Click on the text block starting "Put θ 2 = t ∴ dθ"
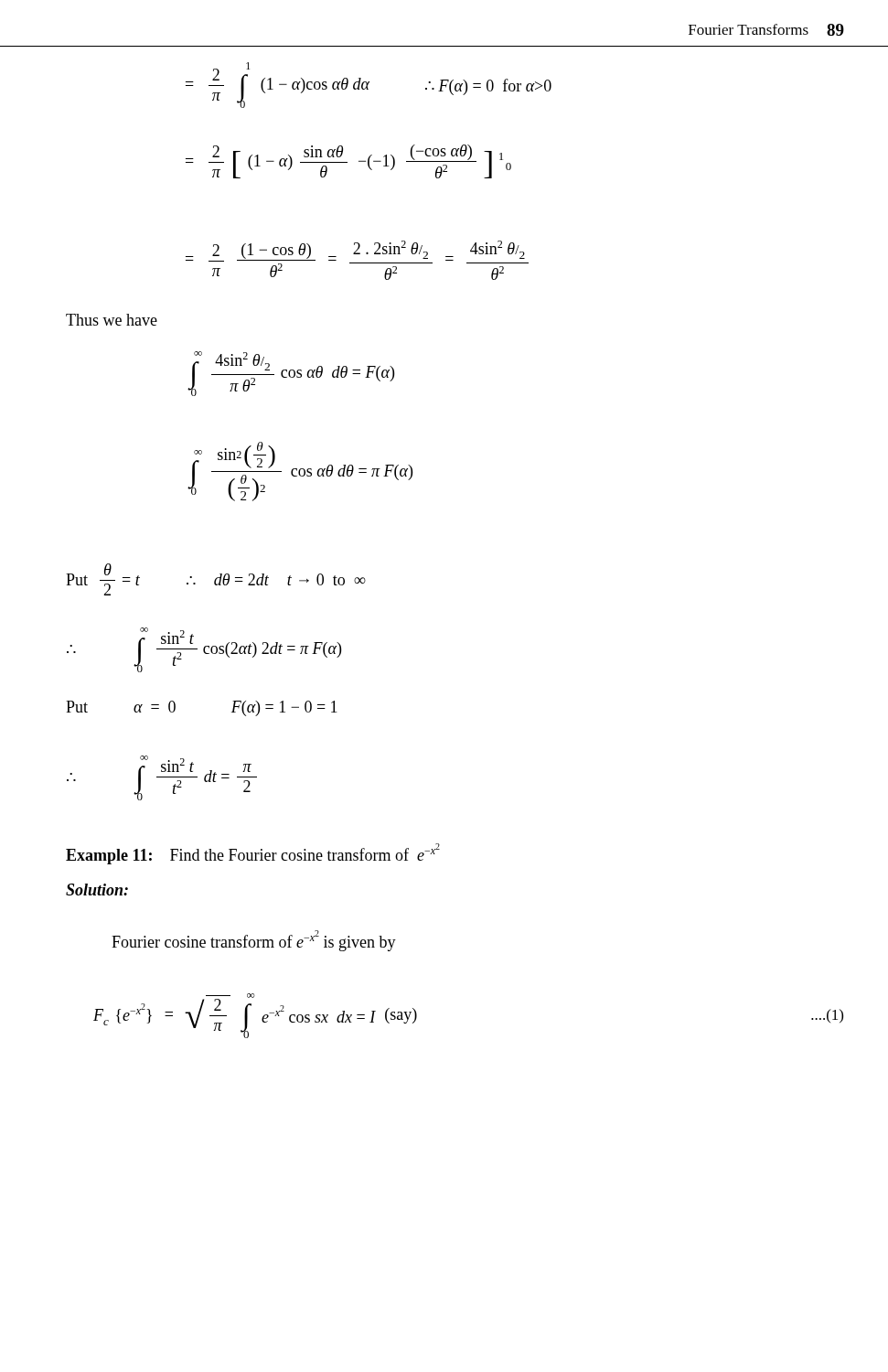The height and width of the screenshot is (1372, 888). (x=216, y=580)
